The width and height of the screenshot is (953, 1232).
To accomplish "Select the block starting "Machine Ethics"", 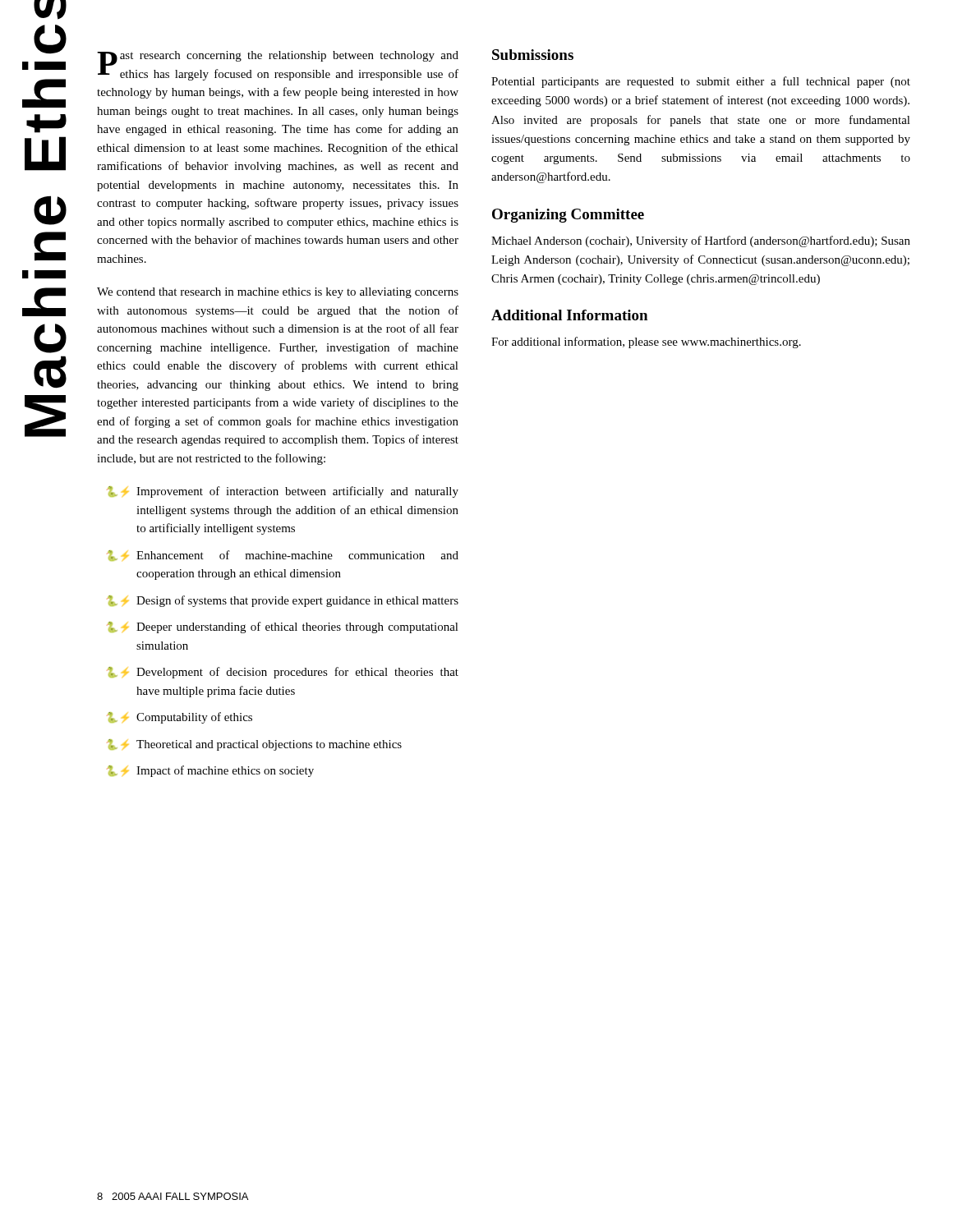I will 45,214.
